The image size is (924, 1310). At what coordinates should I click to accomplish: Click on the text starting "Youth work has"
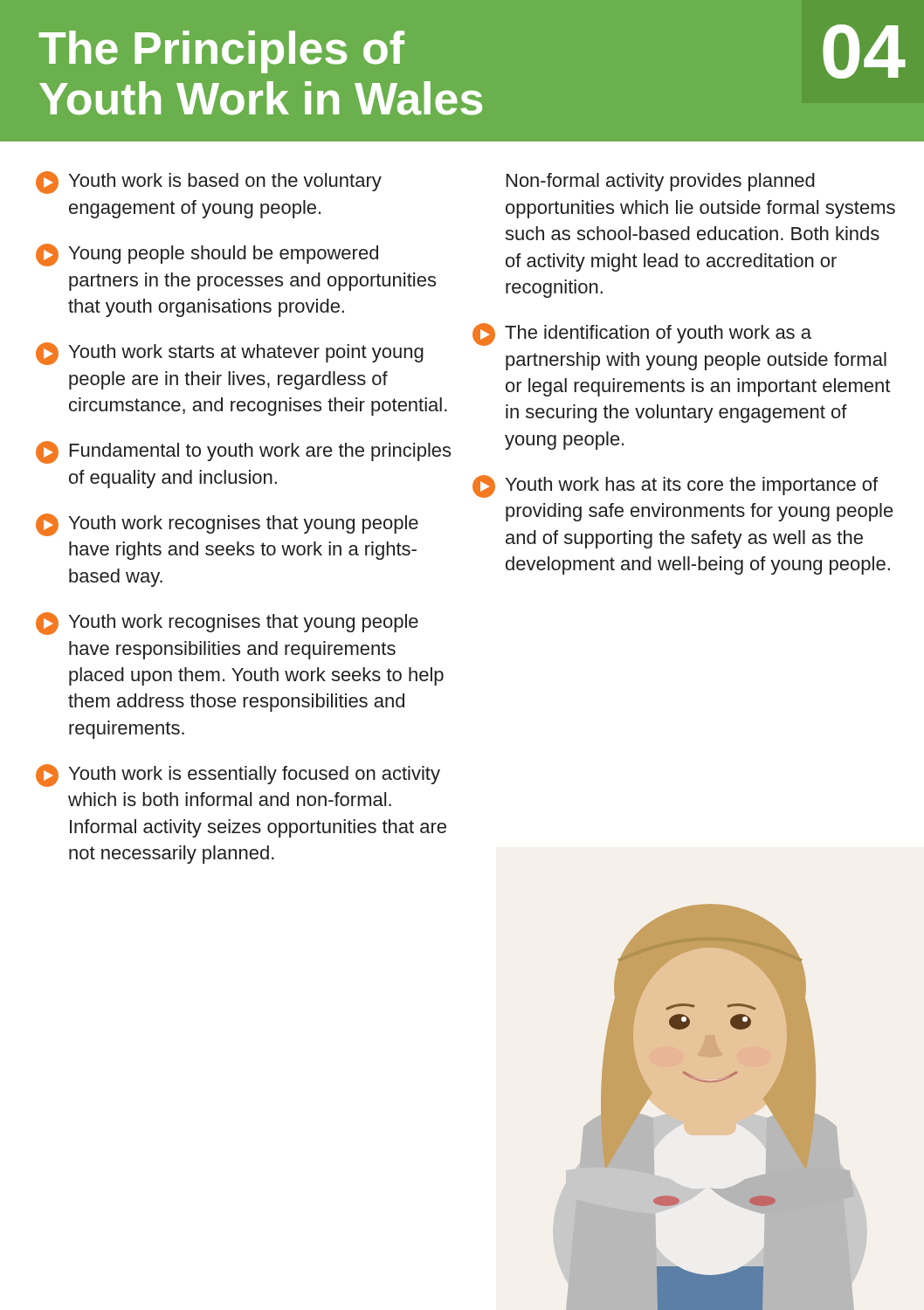pos(686,525)
